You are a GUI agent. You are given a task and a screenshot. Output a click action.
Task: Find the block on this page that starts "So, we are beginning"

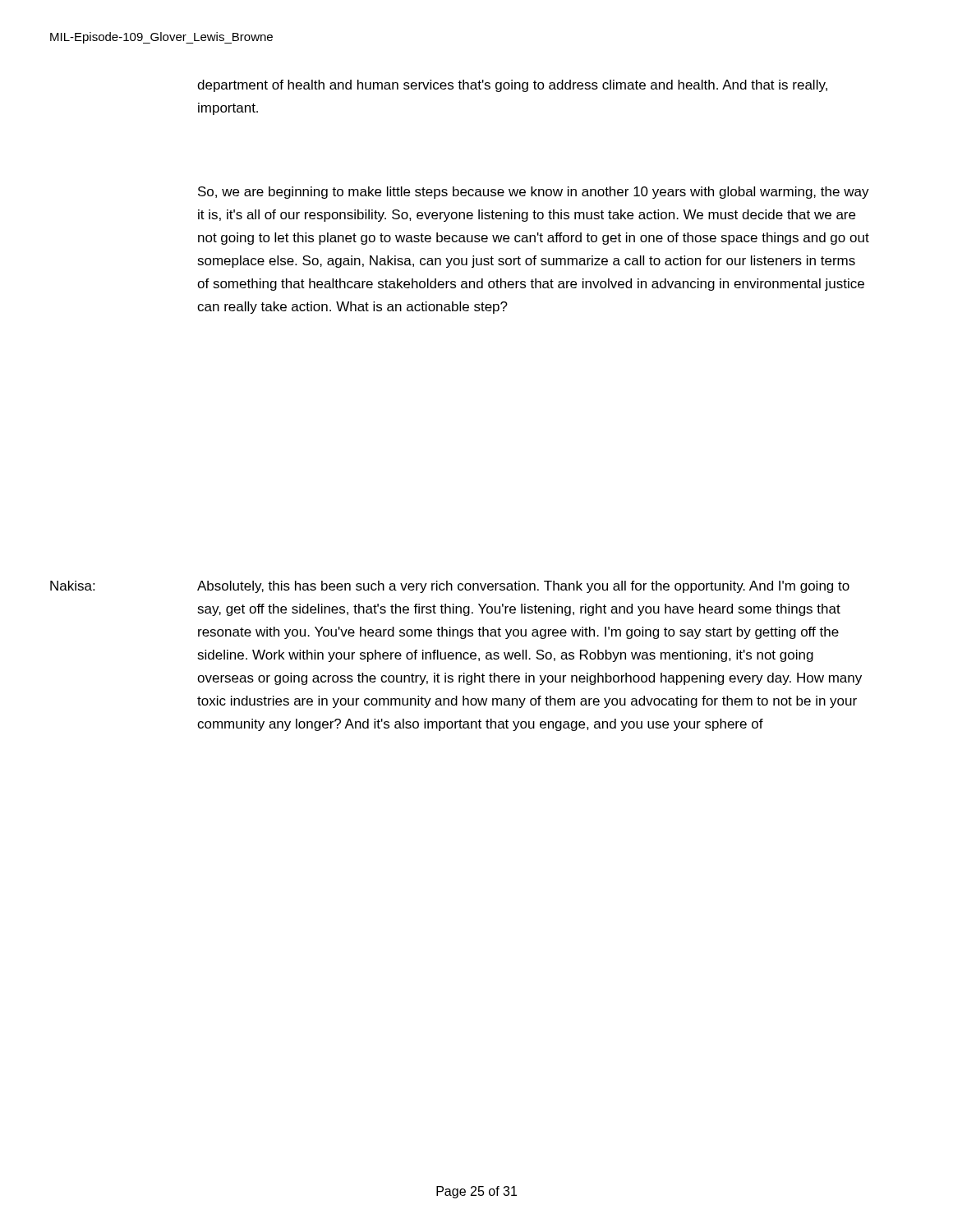(x=533, y=249)
